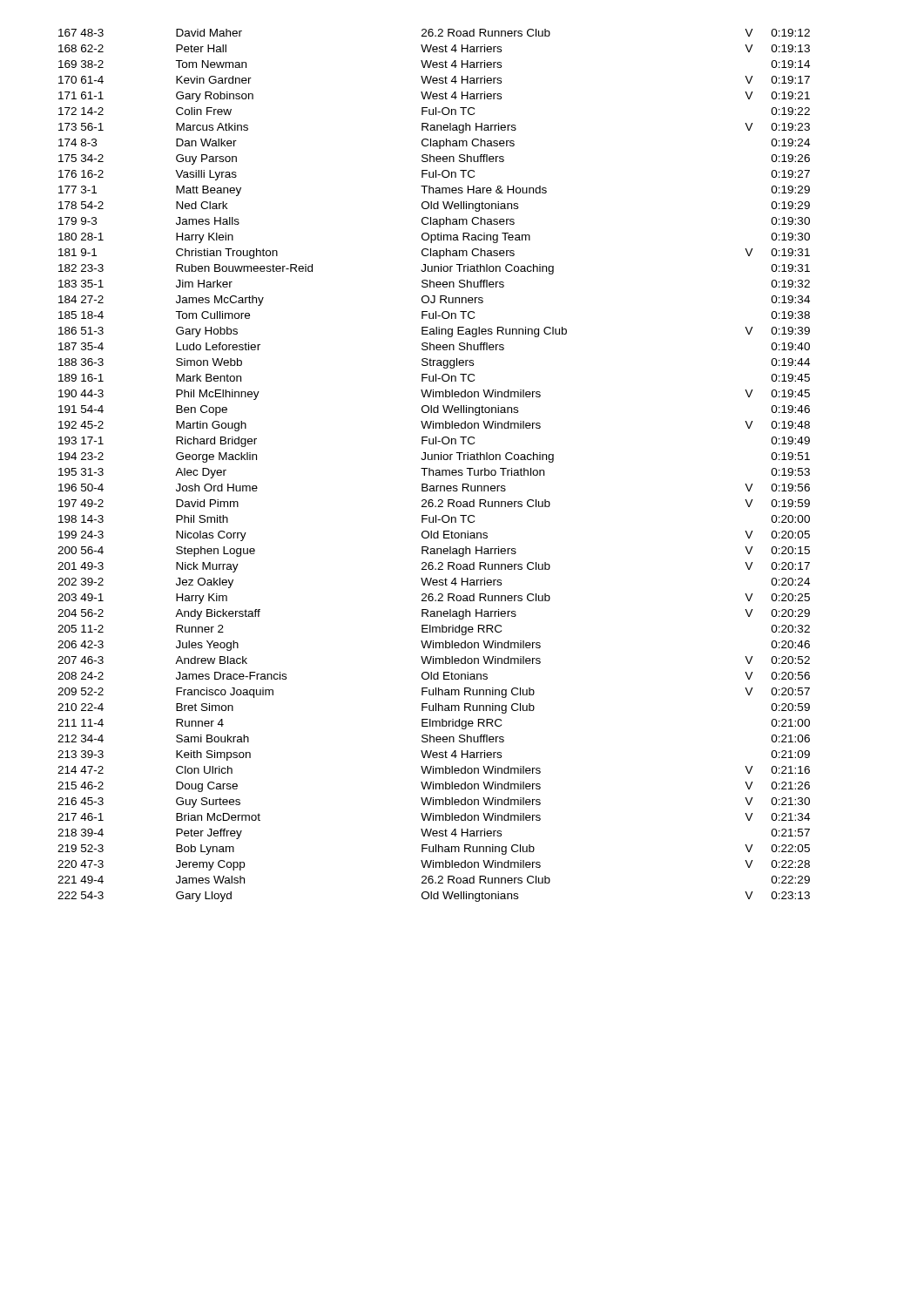Click on the table containing "Jules Yeogh"

point(462,464)
